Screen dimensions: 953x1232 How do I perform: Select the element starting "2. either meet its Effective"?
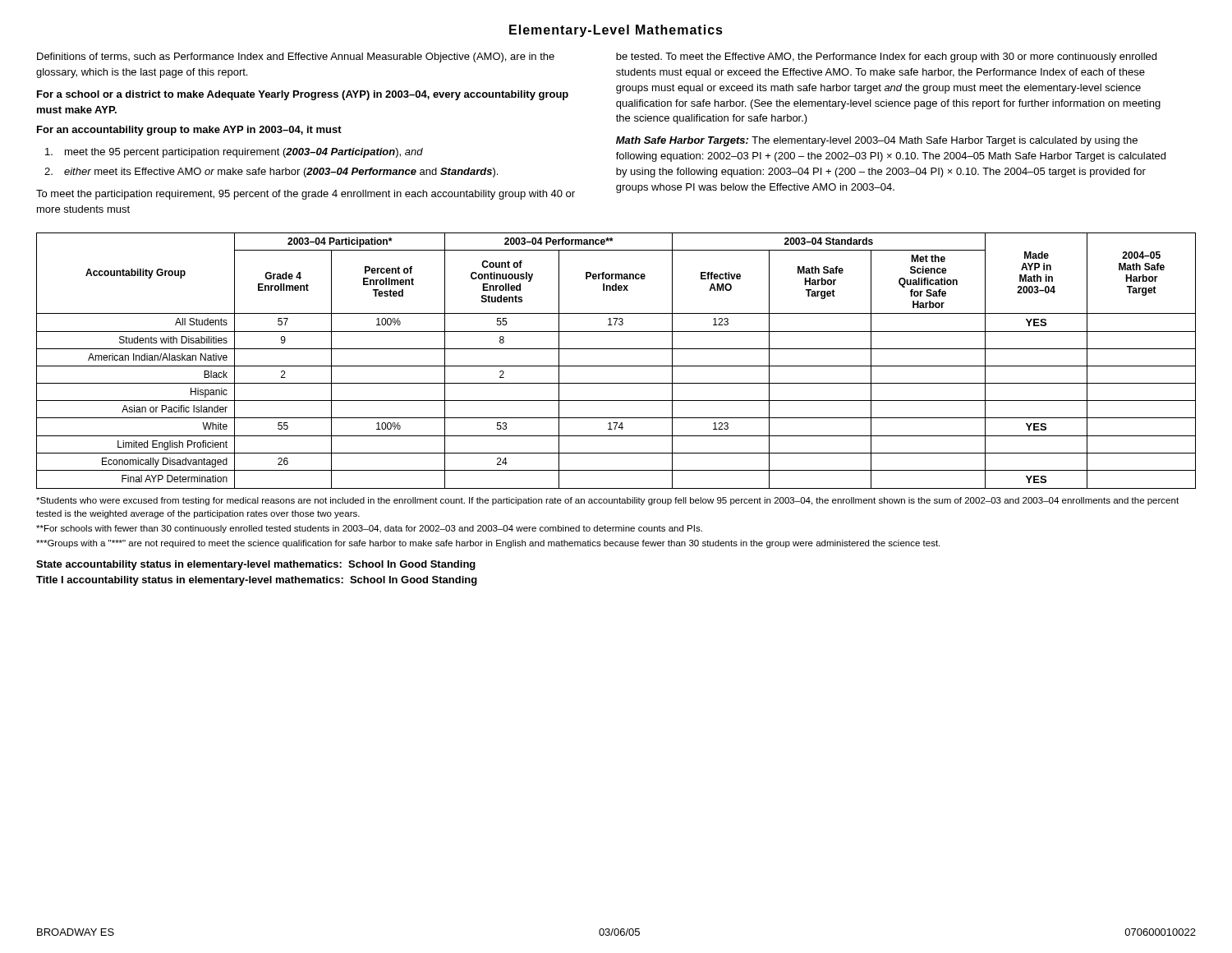click(272, 172)
